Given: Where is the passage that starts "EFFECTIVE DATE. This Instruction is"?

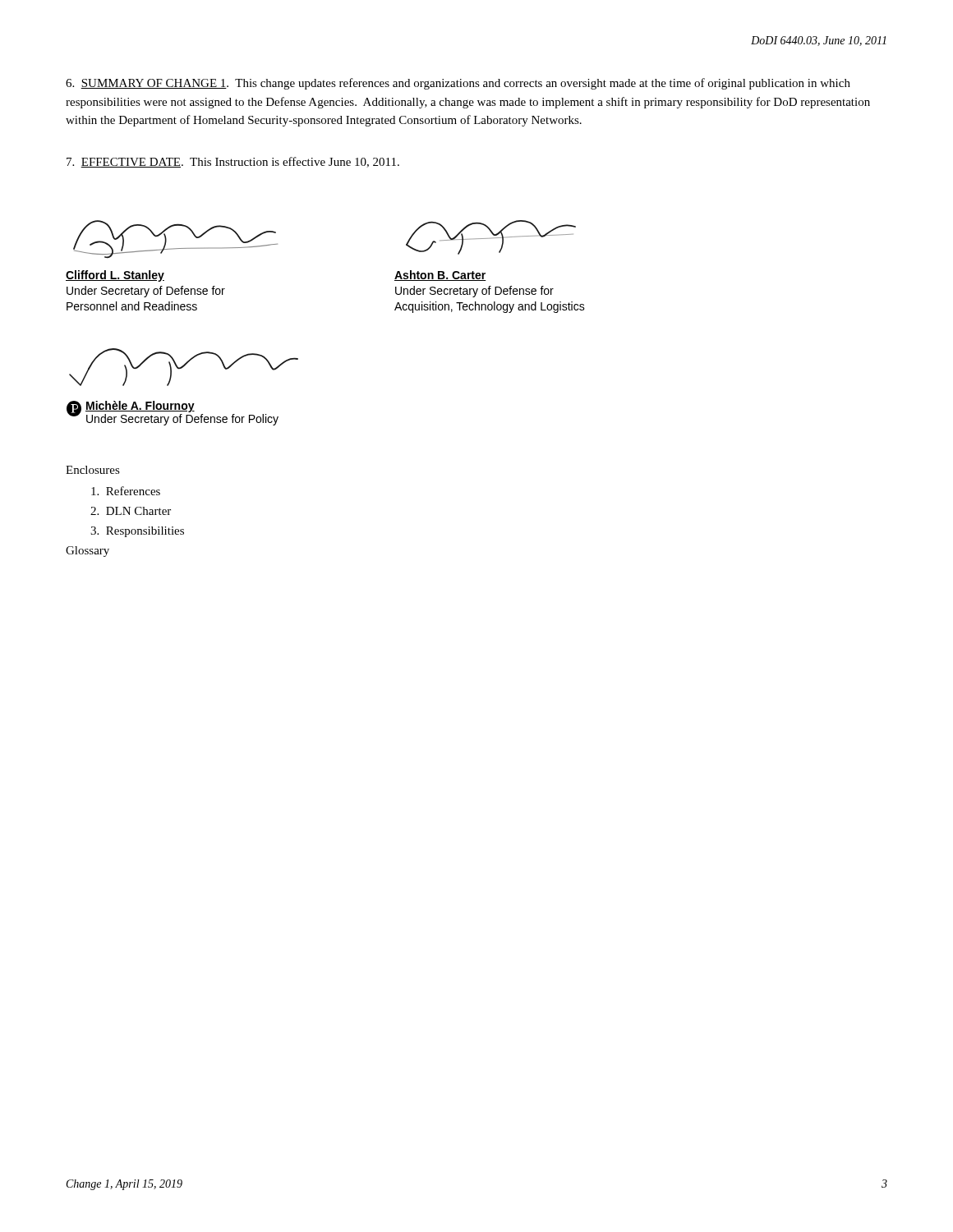Looking at the screenshot, I should click(233, 161).
